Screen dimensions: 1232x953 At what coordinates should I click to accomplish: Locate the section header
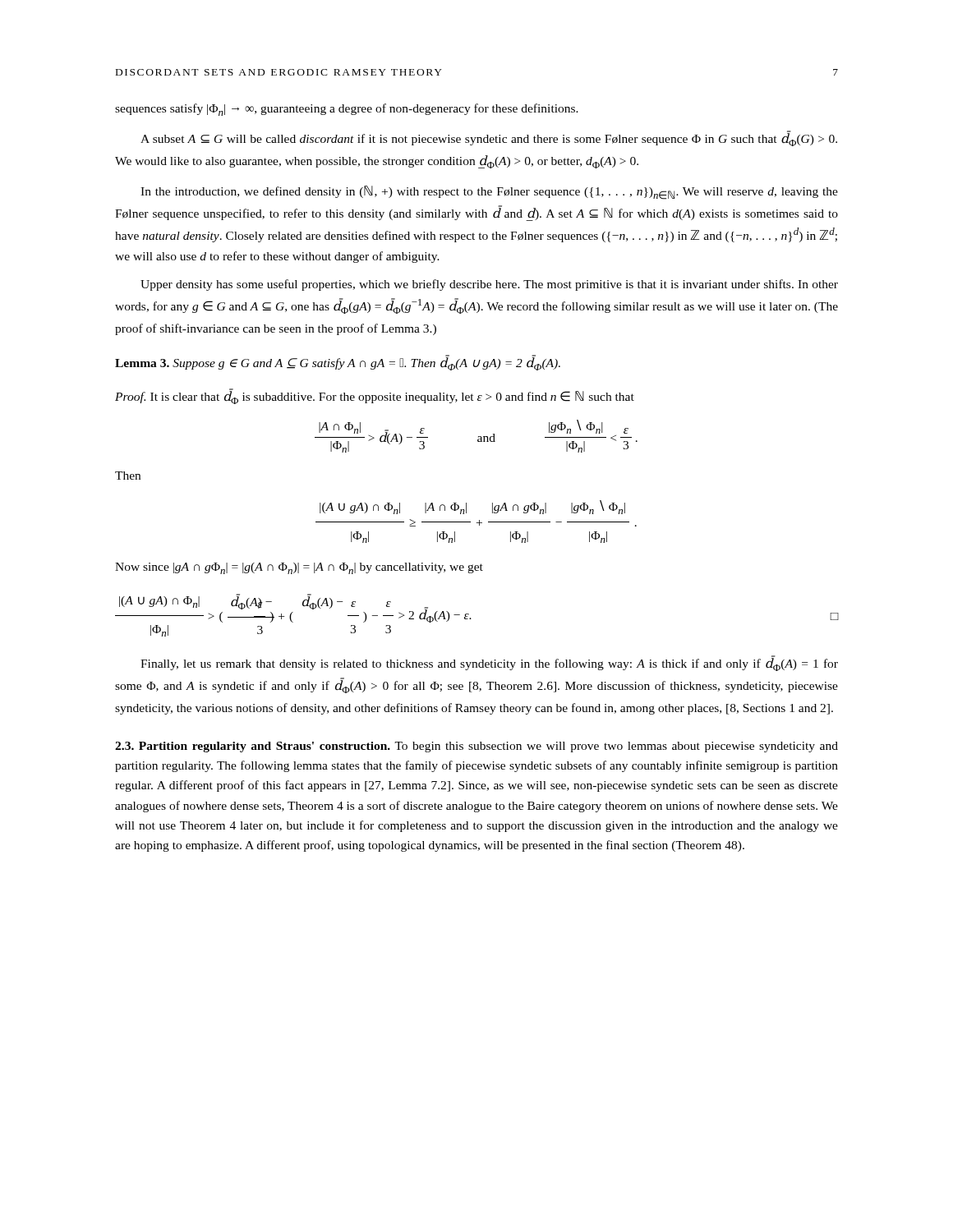point(476,795)
